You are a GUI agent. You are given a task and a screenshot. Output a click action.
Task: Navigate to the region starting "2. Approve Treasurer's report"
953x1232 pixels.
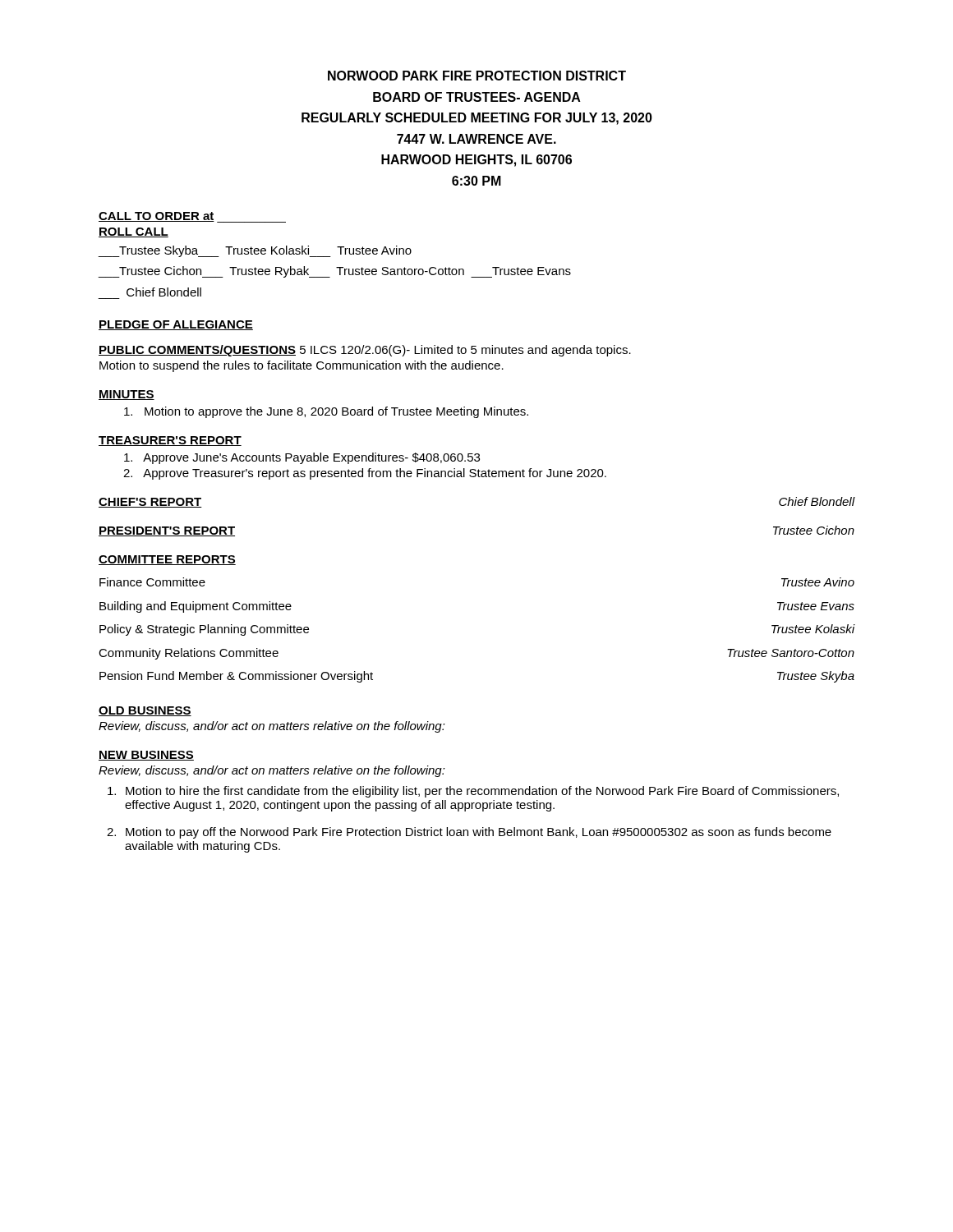[365, 473]
